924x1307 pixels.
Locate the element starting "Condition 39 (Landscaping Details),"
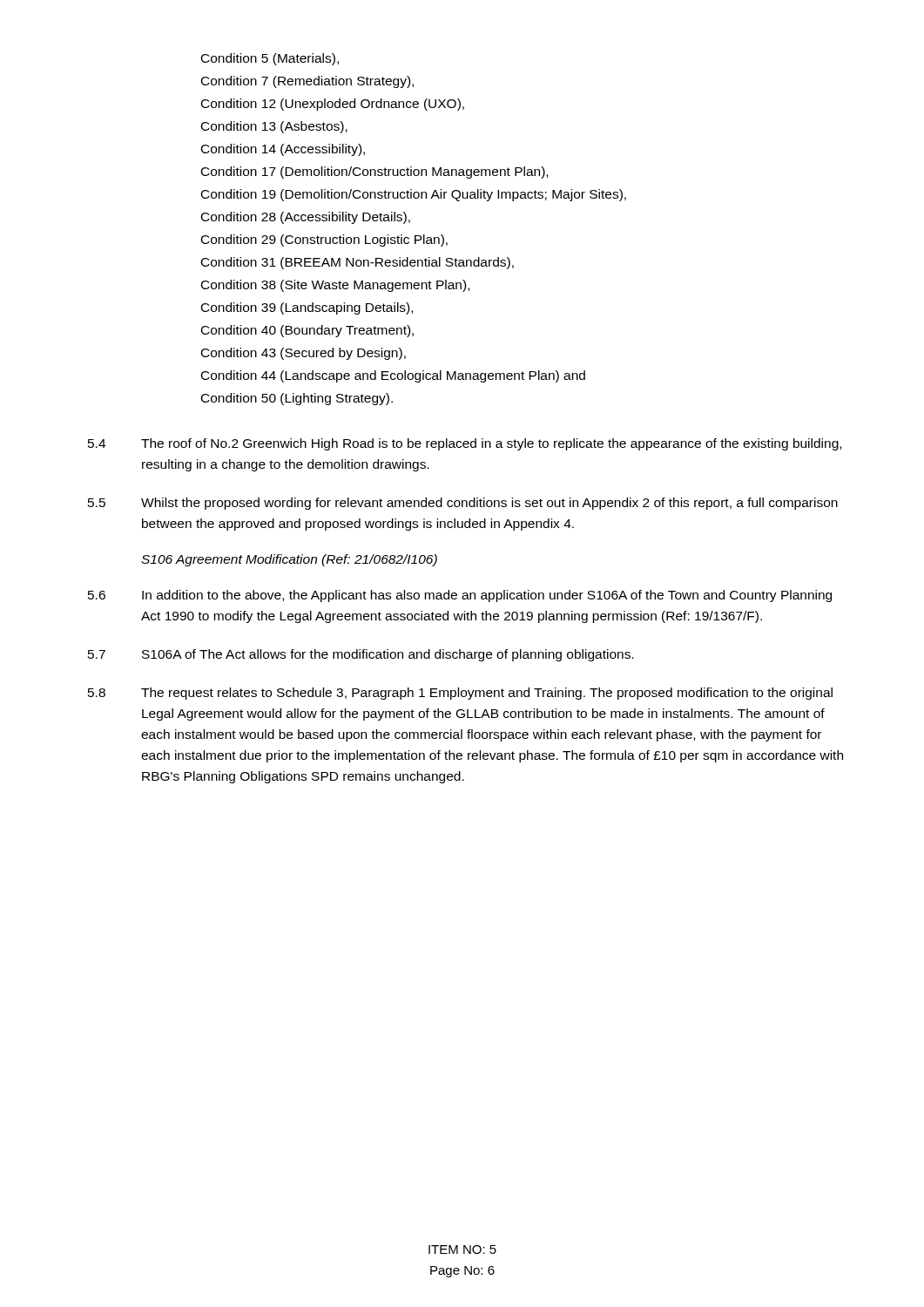coord(307,308)
